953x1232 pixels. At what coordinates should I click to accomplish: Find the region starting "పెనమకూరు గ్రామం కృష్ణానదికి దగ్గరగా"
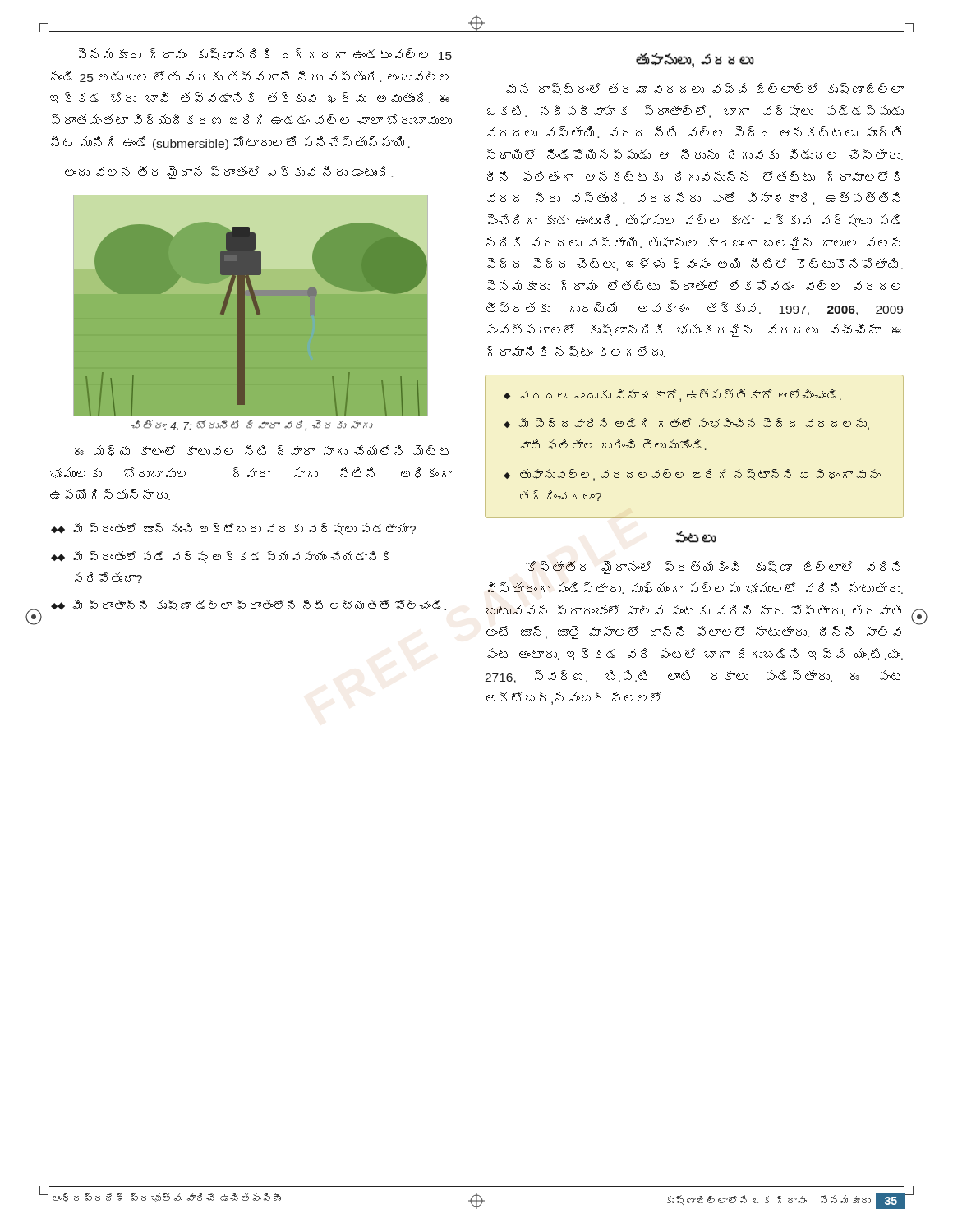click(251, 99)
